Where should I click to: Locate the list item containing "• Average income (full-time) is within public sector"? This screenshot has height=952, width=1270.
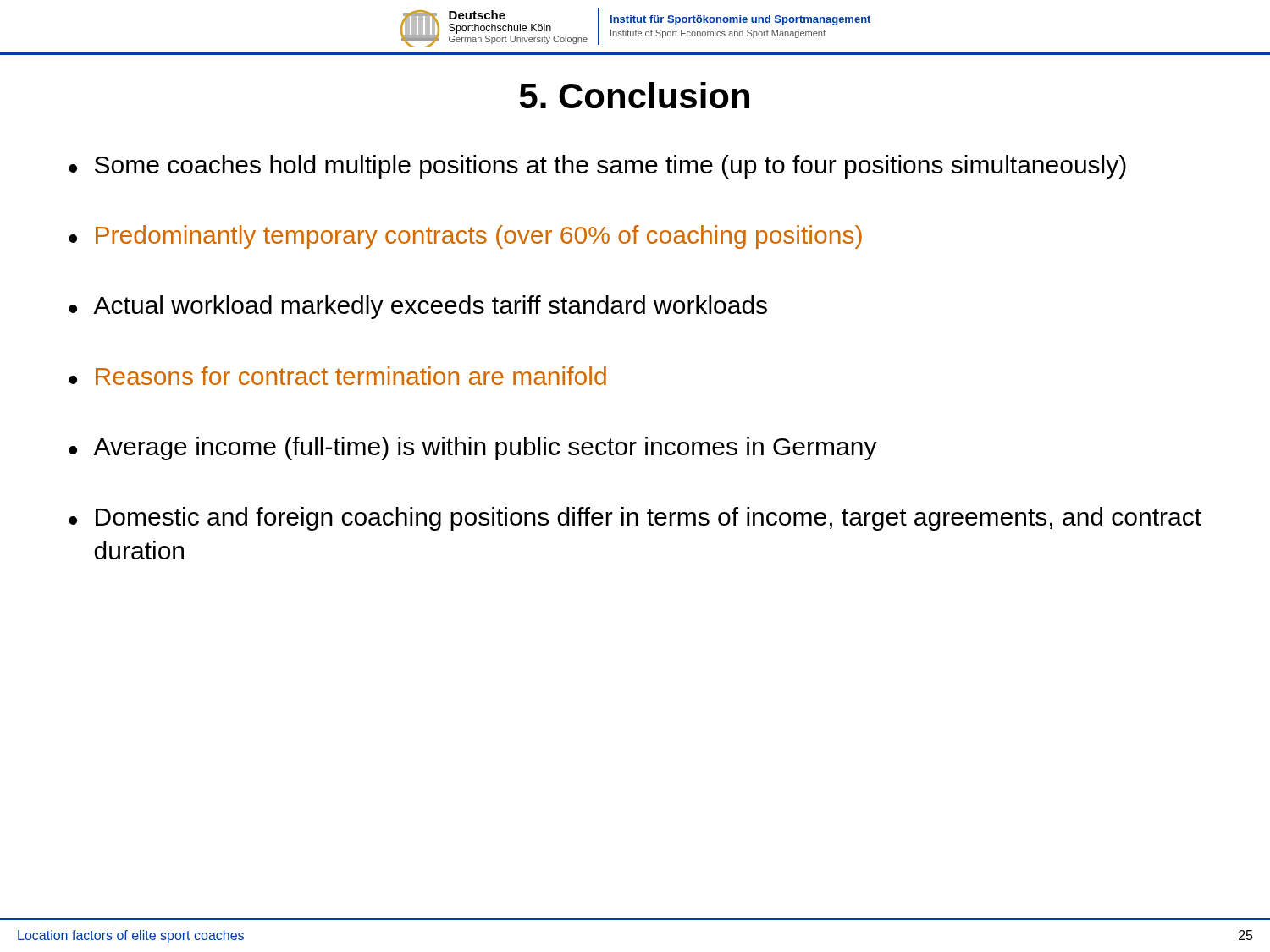tap(472, 449)
